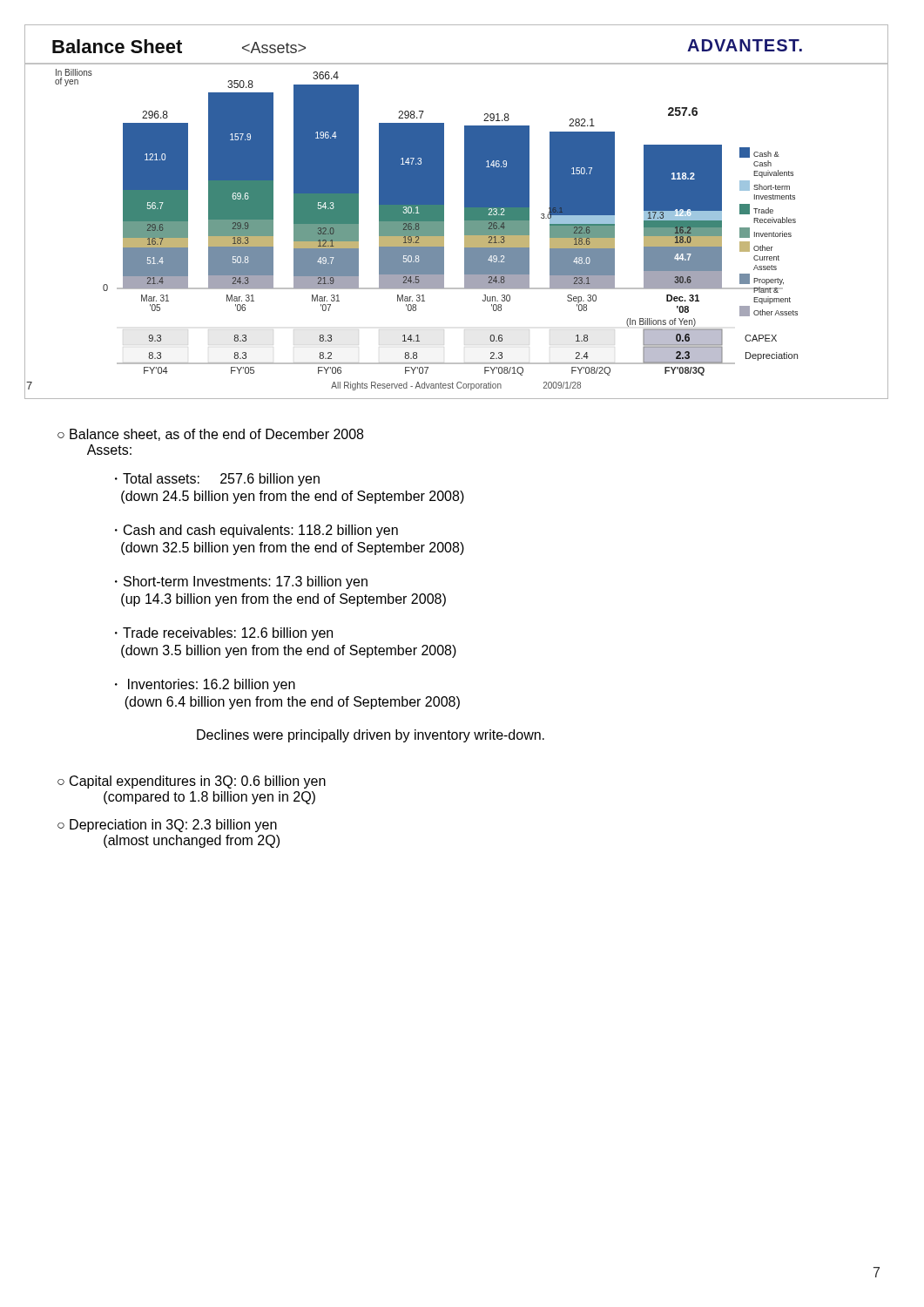Screen dimensions: 1307x924
Task: Select the list item containing "・Short-term Investments: 17.3 billion yen (up 14.3 billion"
Action: pos(278,590)
